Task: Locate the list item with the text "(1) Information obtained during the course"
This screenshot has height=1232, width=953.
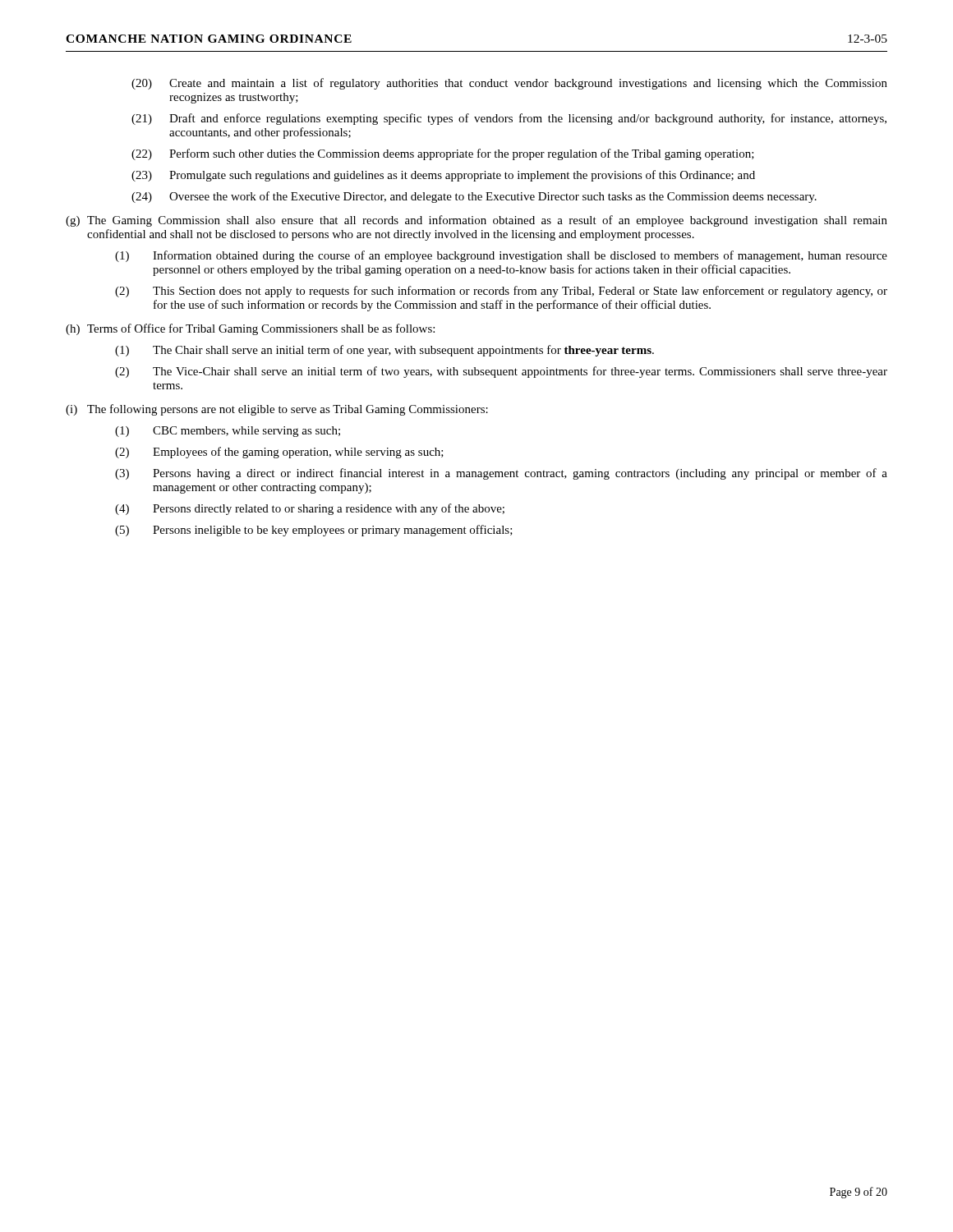Action: pos(501,263)
